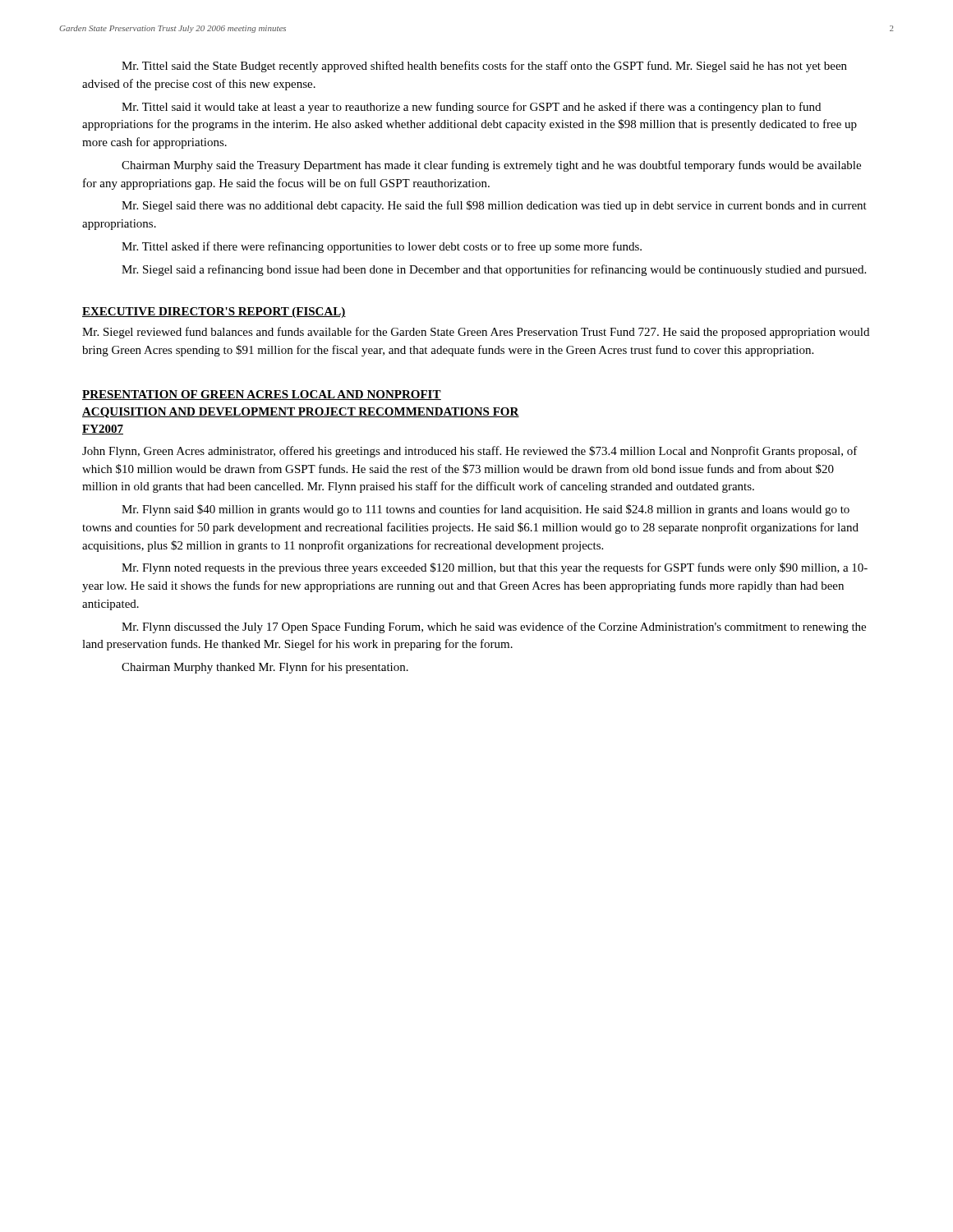
Task: Find the block on this page that starts "Mr. Tittel said it would take"
Action: point(476,125)
